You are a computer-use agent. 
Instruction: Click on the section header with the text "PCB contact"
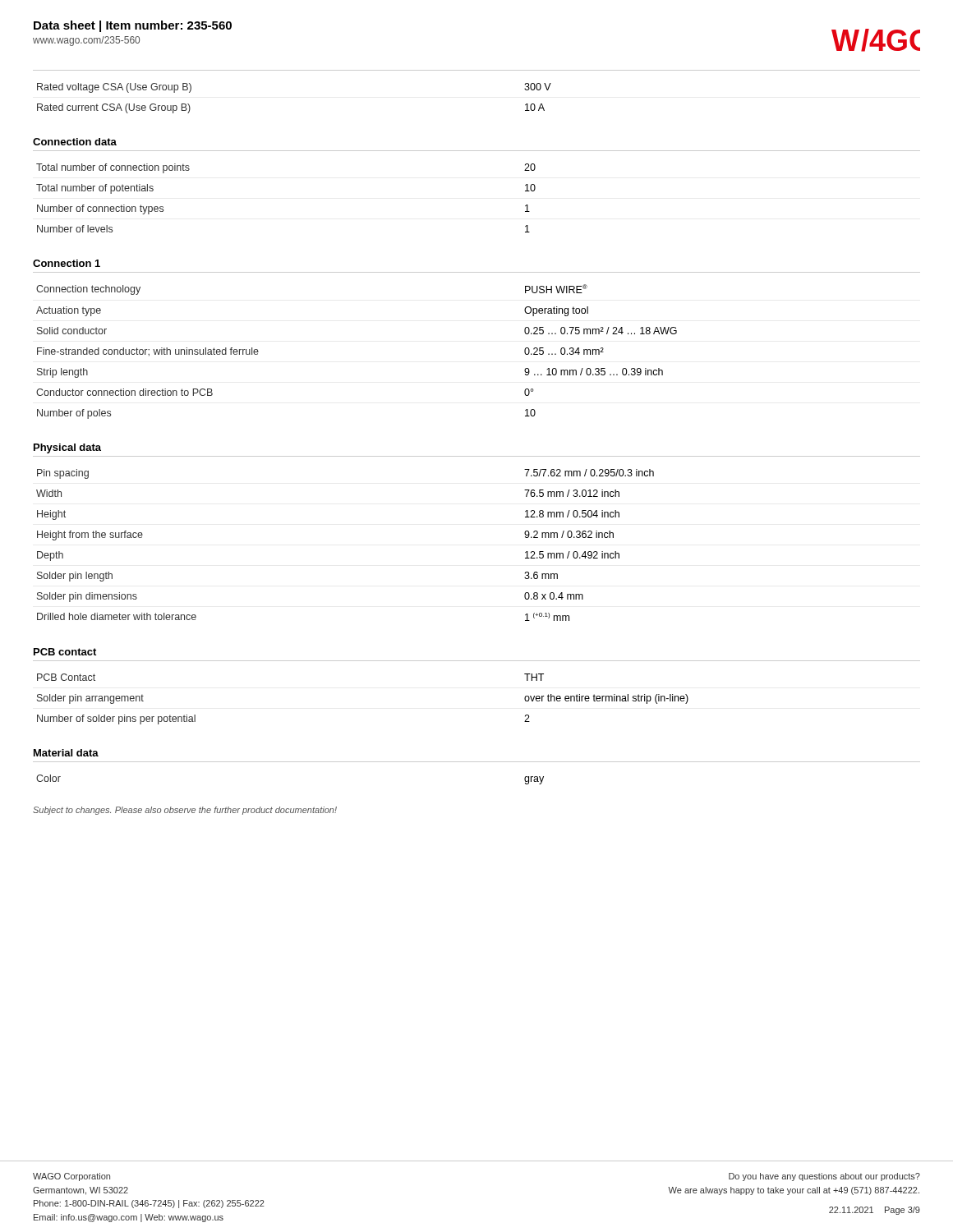click(65, 652)
